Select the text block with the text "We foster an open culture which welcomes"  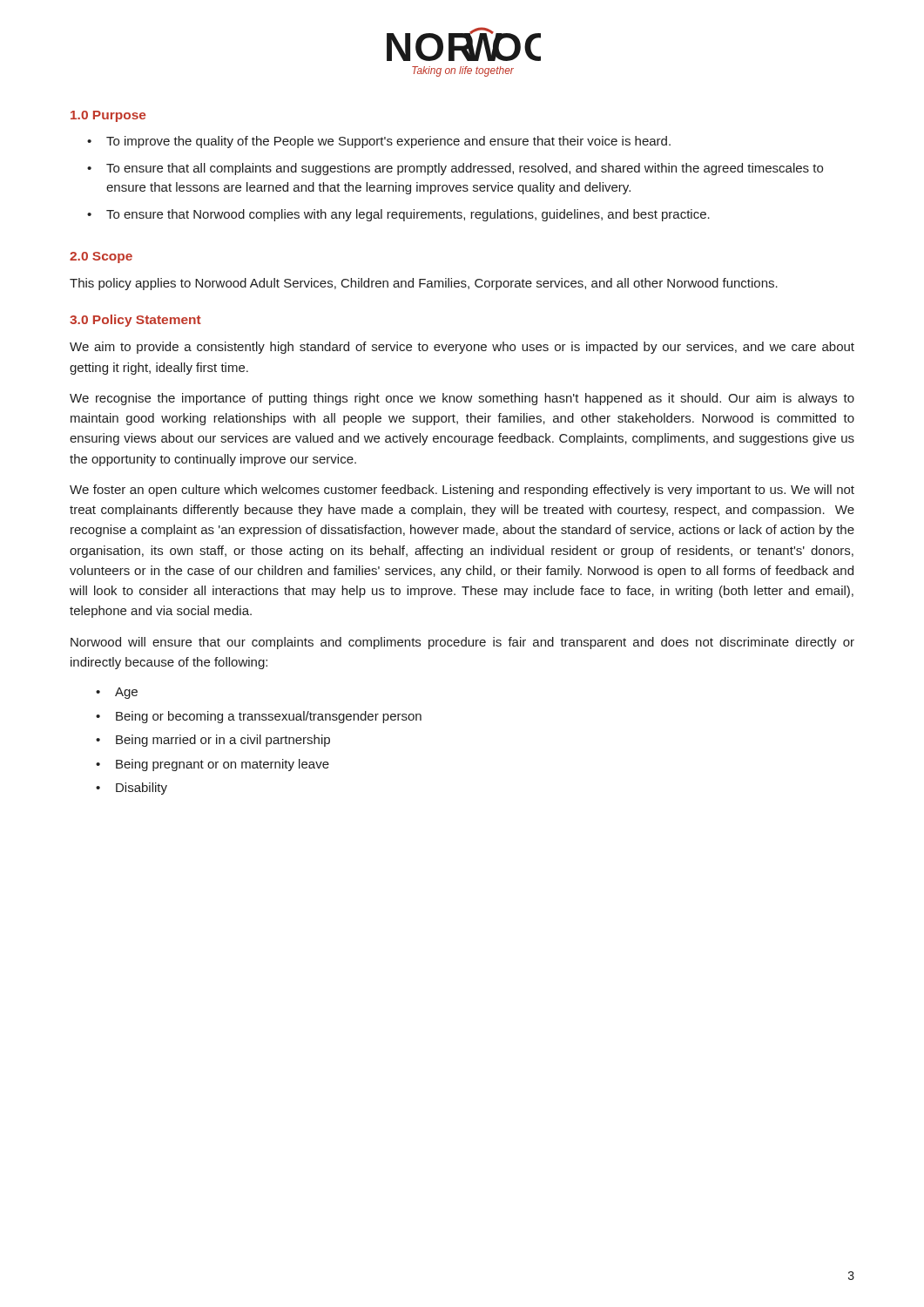pyautogui.click(x=462, y=550)
